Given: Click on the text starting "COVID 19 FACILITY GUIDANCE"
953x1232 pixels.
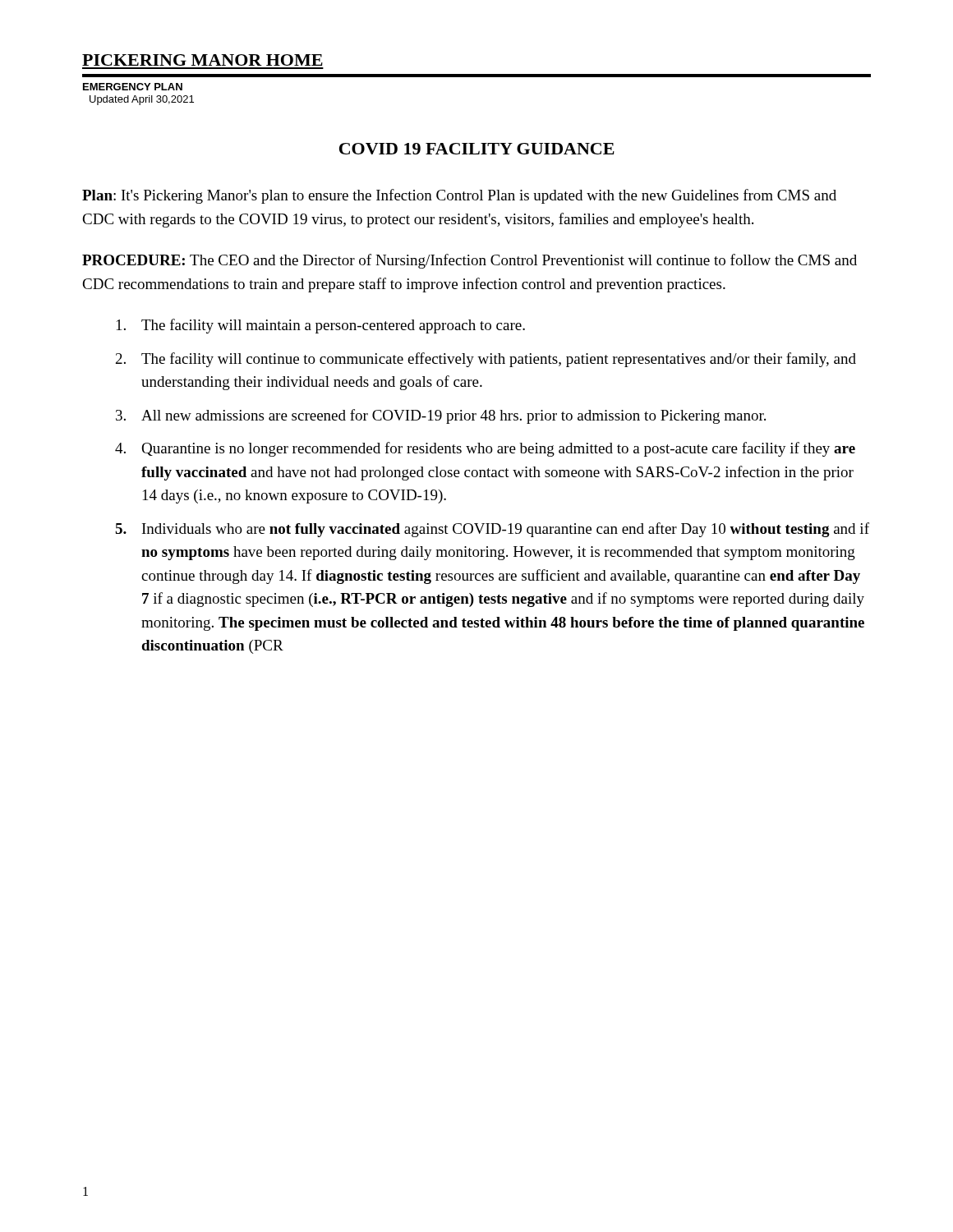Looking at the screenshot, I should click(x=476, y=149).
